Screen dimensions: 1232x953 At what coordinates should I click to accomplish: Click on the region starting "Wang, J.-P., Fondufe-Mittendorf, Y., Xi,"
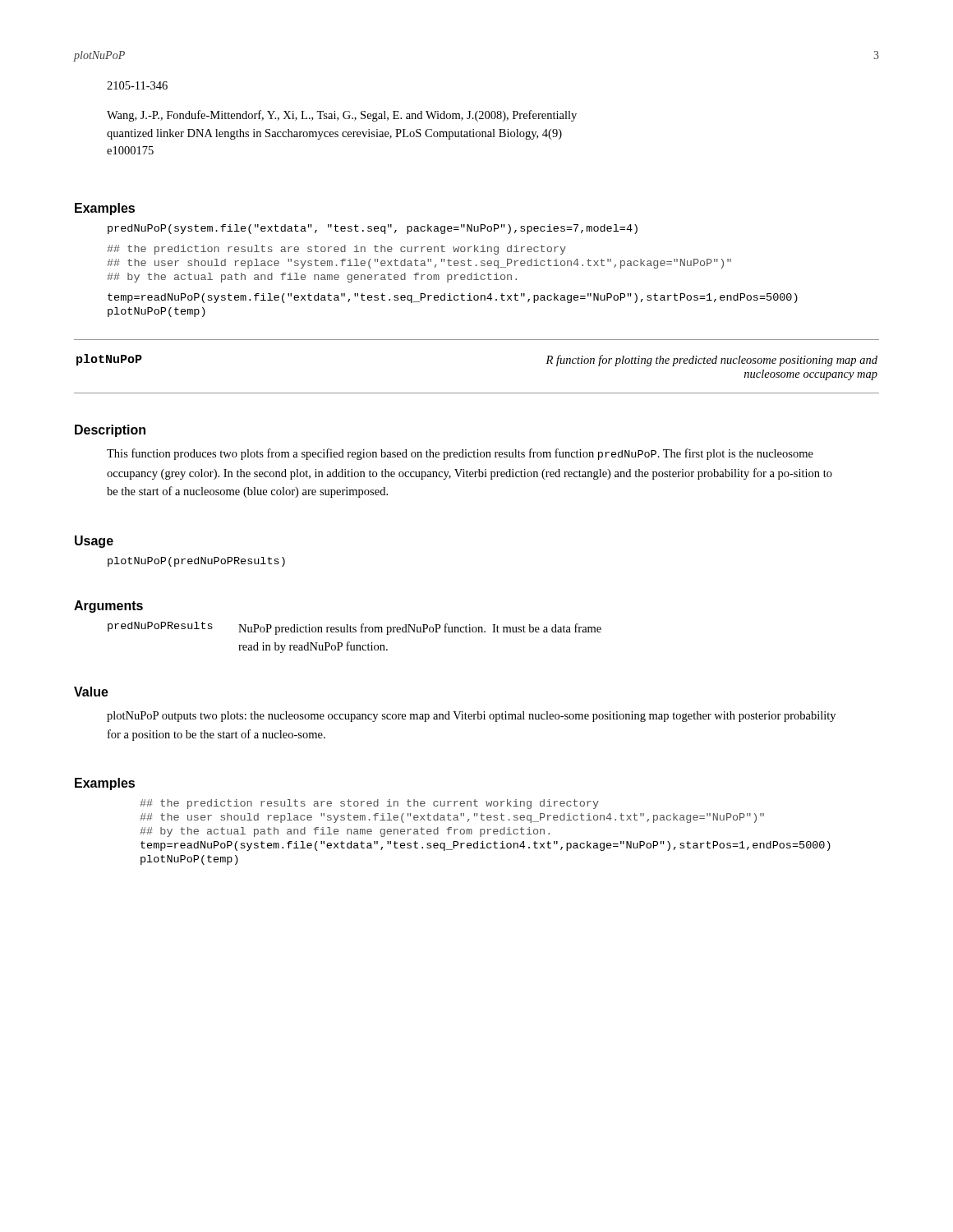[x=342, y=133]
